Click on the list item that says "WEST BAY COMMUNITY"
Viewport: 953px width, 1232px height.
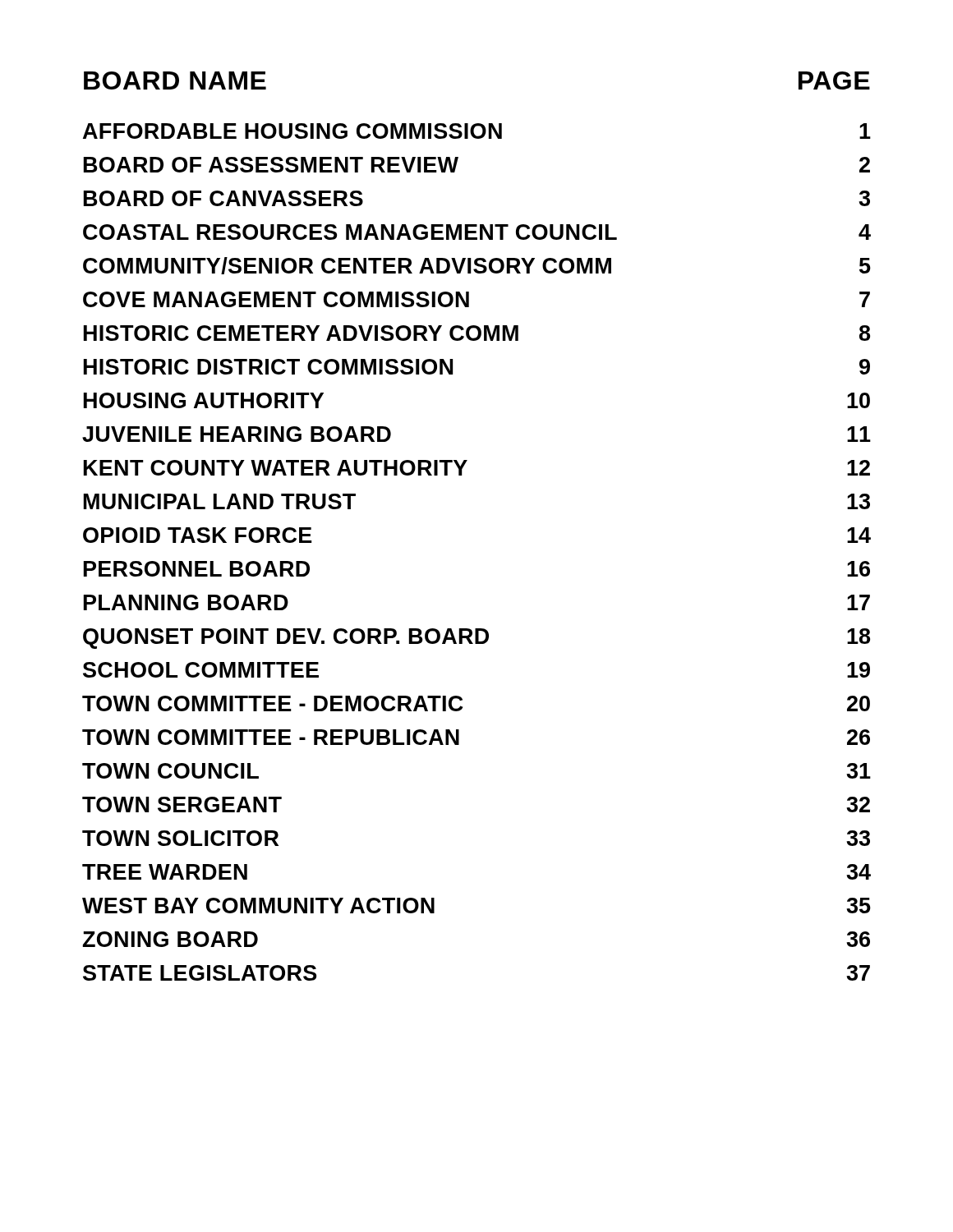point(266,906)
